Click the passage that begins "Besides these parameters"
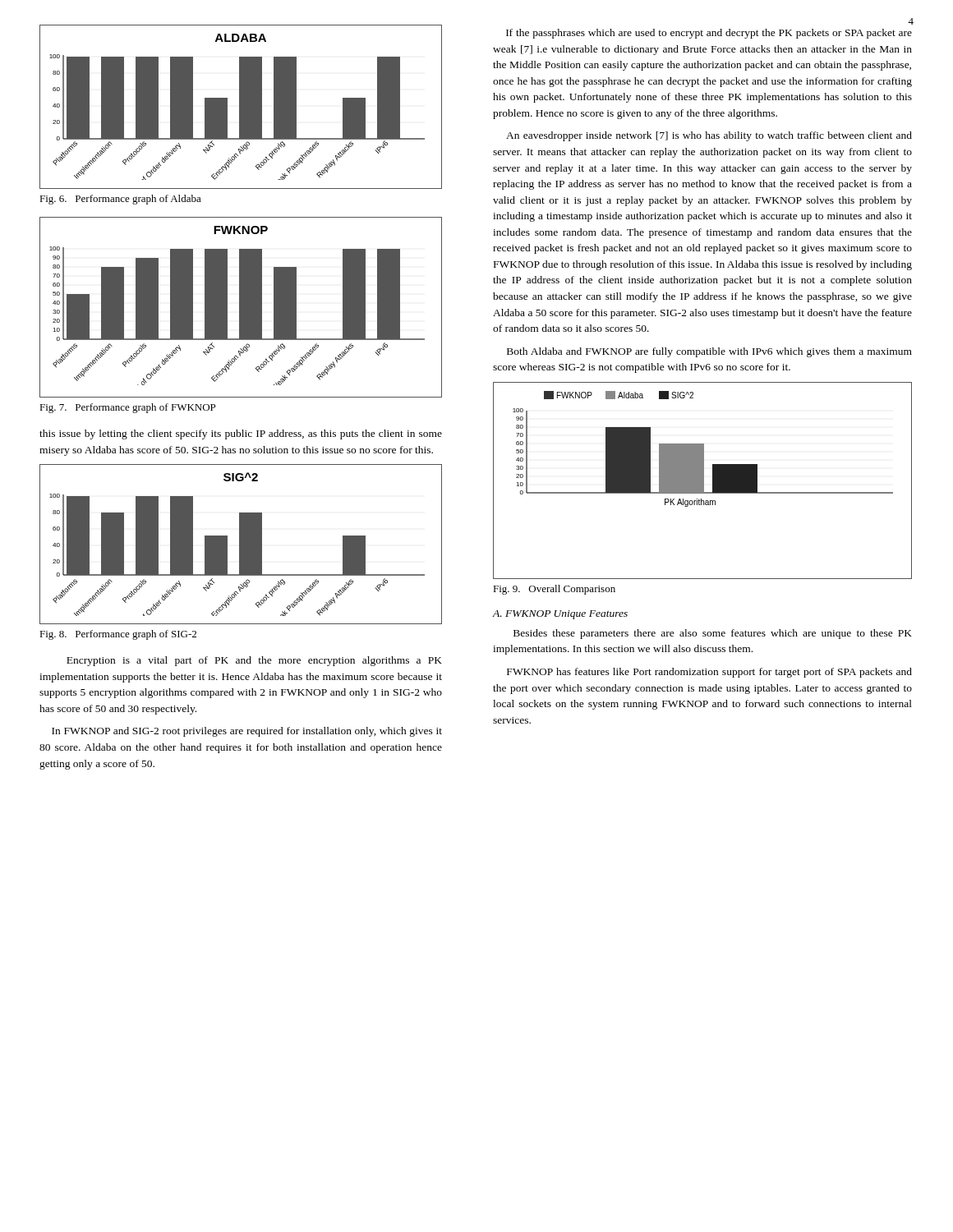 click(702, 641)
